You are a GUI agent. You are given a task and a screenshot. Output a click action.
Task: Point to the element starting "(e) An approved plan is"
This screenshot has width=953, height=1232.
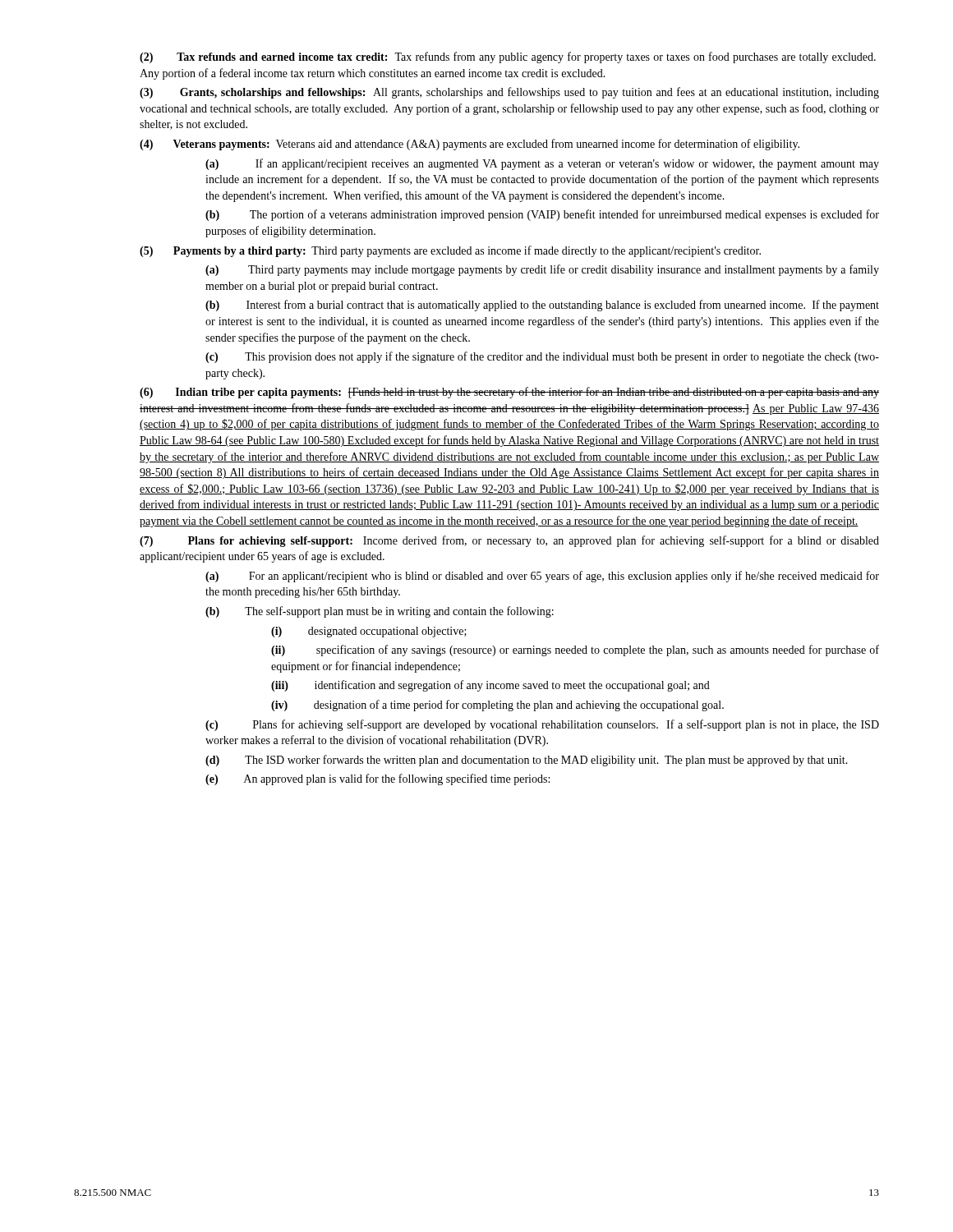point(542,780)
